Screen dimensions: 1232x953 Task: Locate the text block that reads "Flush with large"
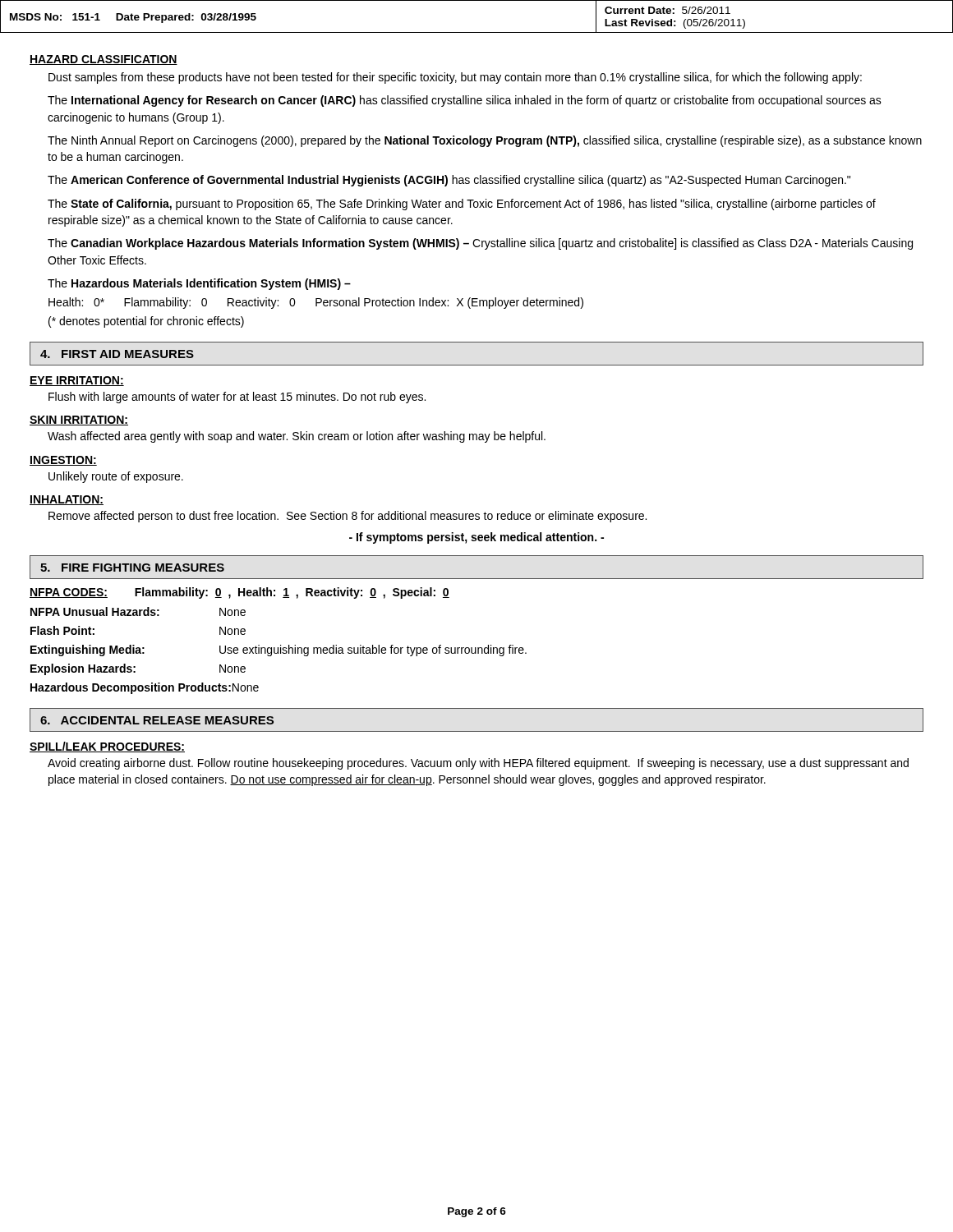pyautogui.click(x=237, y=397)
